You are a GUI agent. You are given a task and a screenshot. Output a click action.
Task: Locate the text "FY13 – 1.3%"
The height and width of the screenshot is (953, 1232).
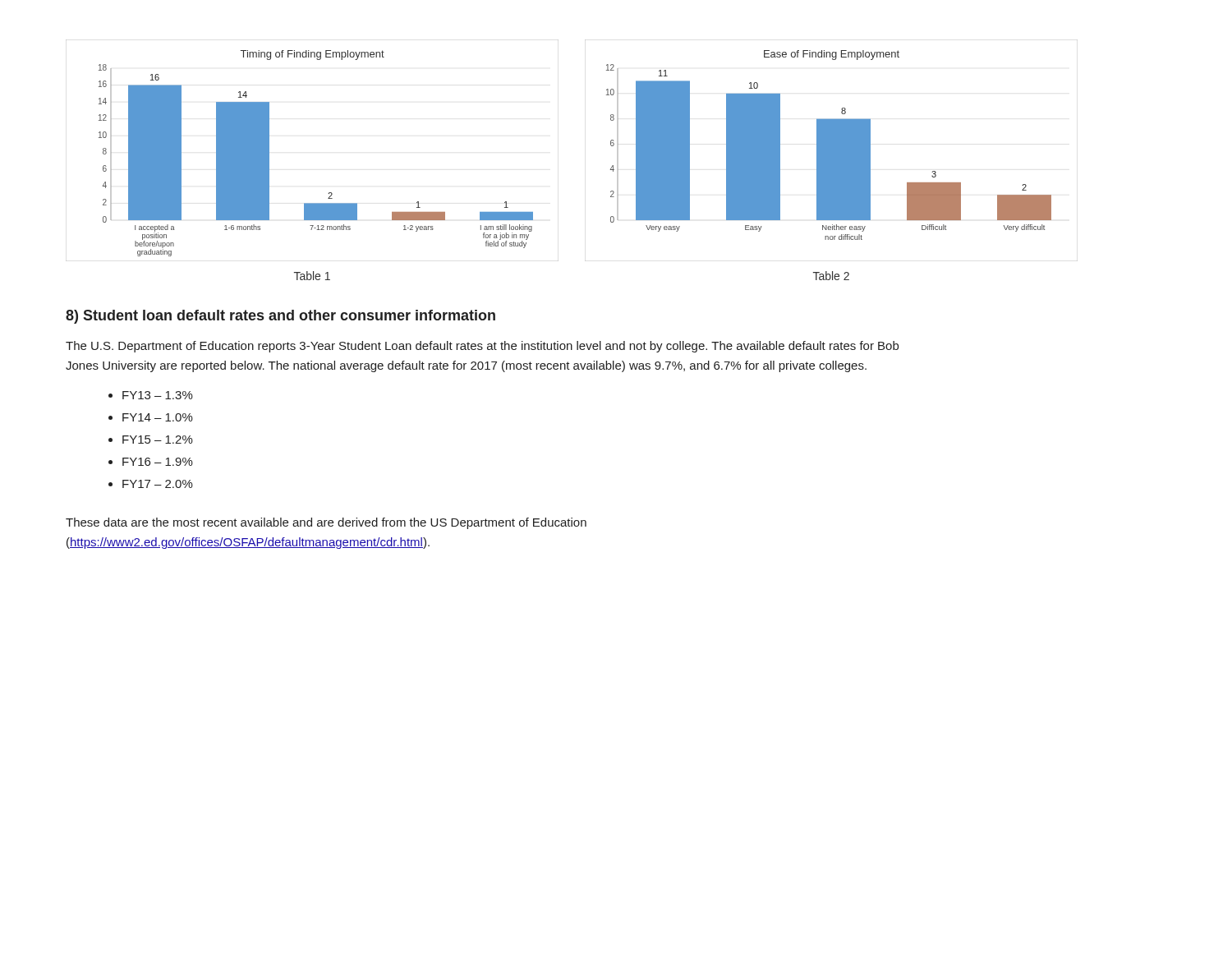[x=157, y=395]
